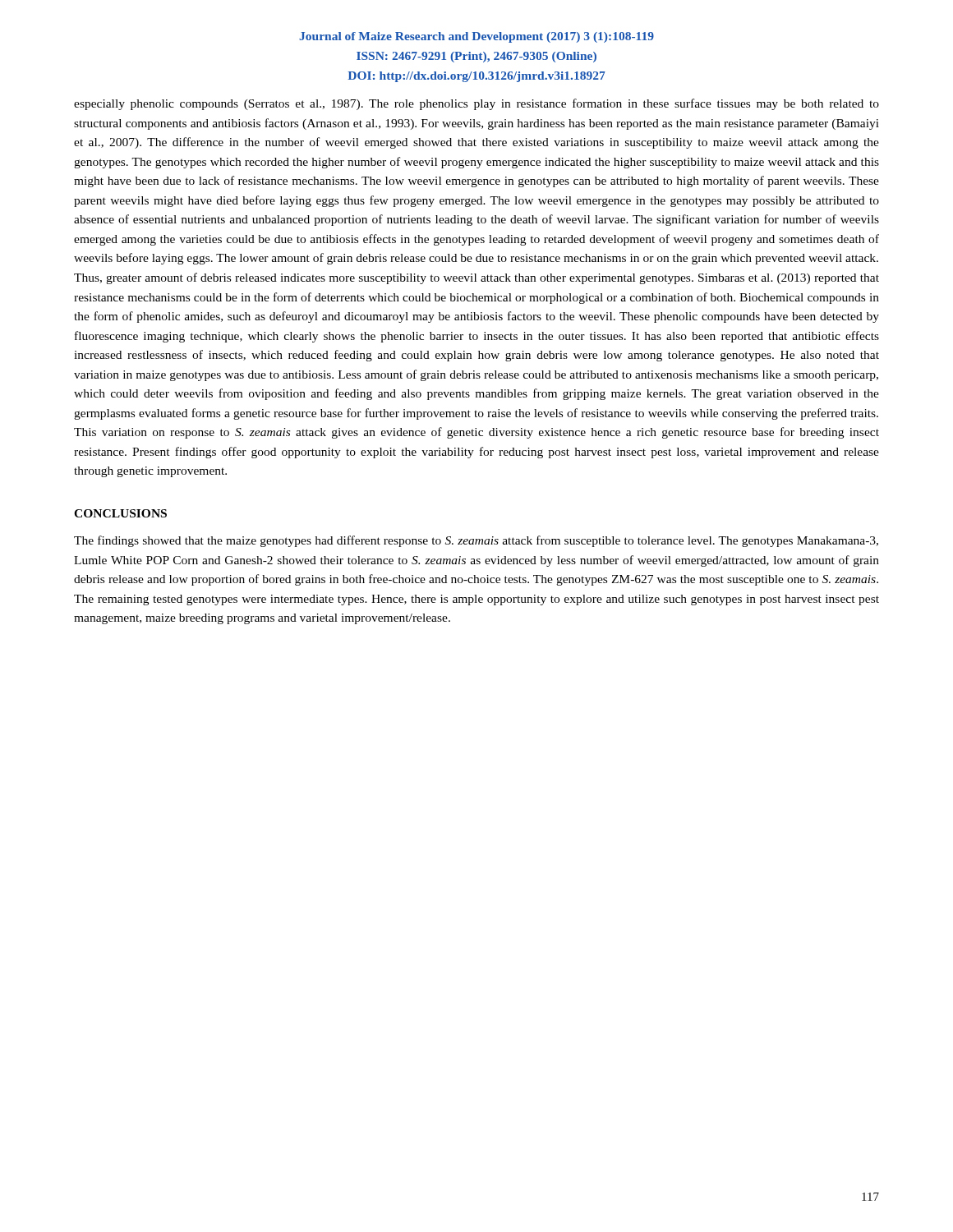Select the text block that reads "especially phenolic compounds (Serratos et"
This screenshot has width=953, height=1232.
tap(476, 287)
